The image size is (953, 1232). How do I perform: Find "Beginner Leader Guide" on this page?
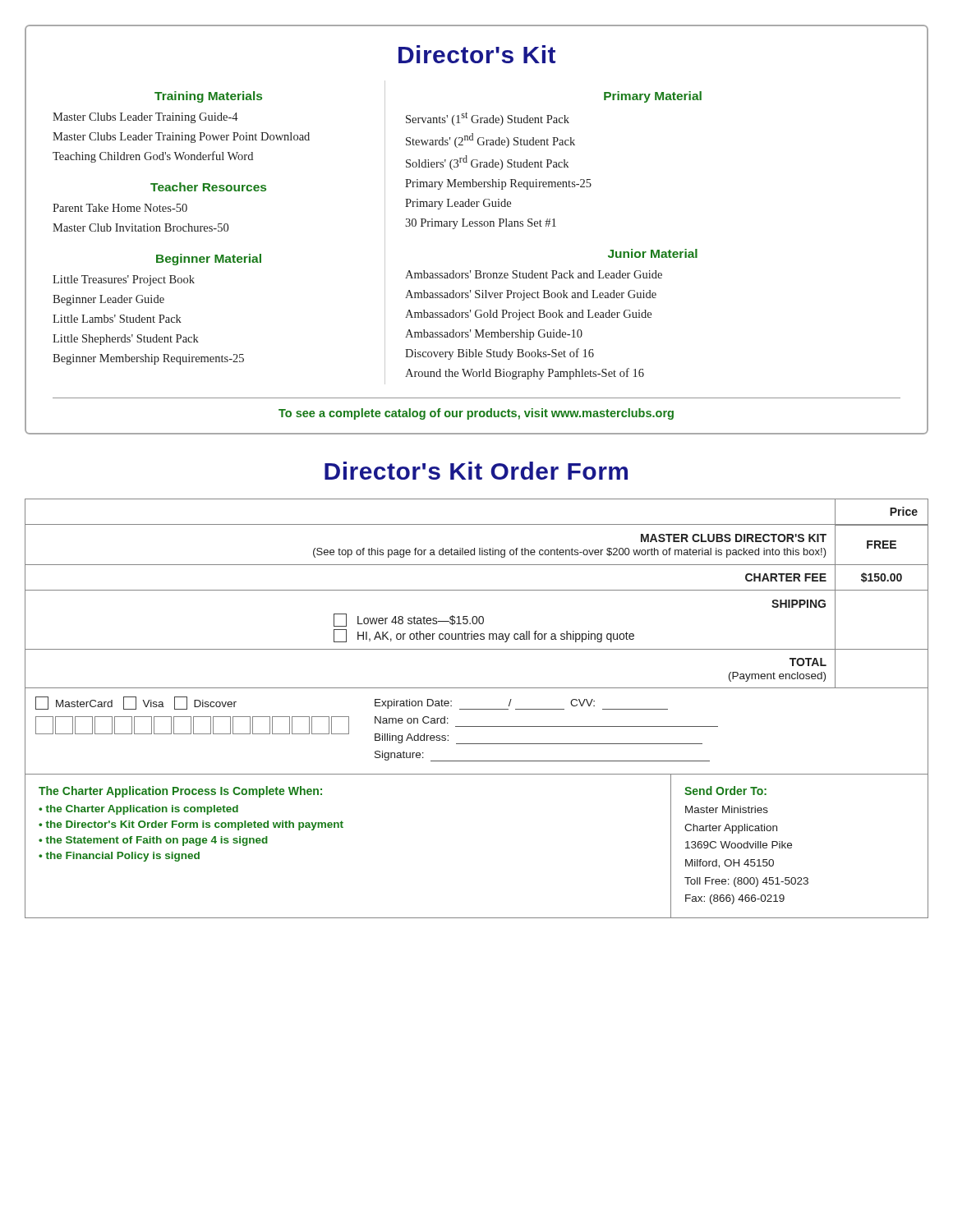(x=108, y=299)
